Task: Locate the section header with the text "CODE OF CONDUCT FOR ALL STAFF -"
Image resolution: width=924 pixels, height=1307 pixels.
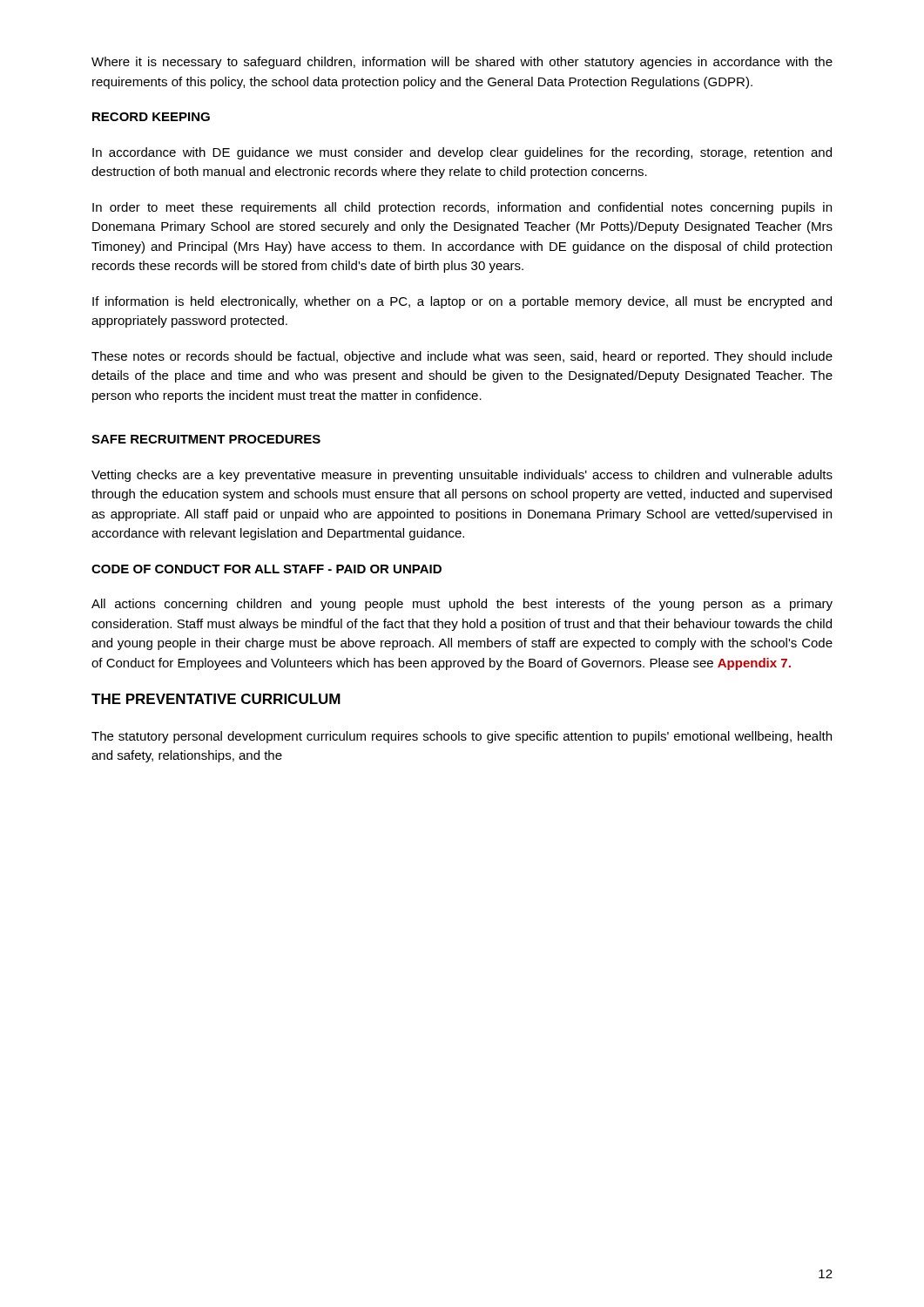Action: click(x=266, y=569)
